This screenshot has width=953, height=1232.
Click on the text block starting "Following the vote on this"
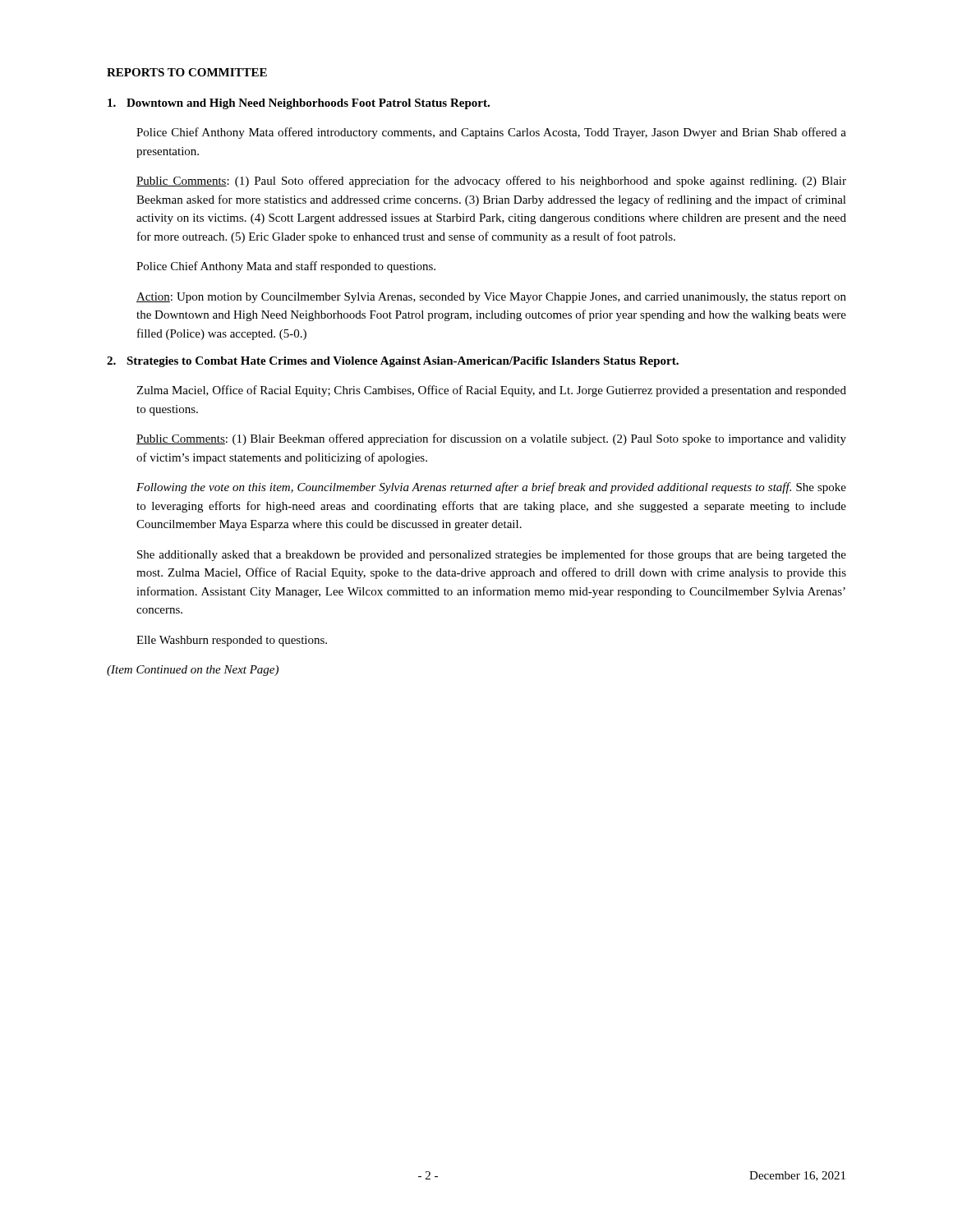click(491, 506)
